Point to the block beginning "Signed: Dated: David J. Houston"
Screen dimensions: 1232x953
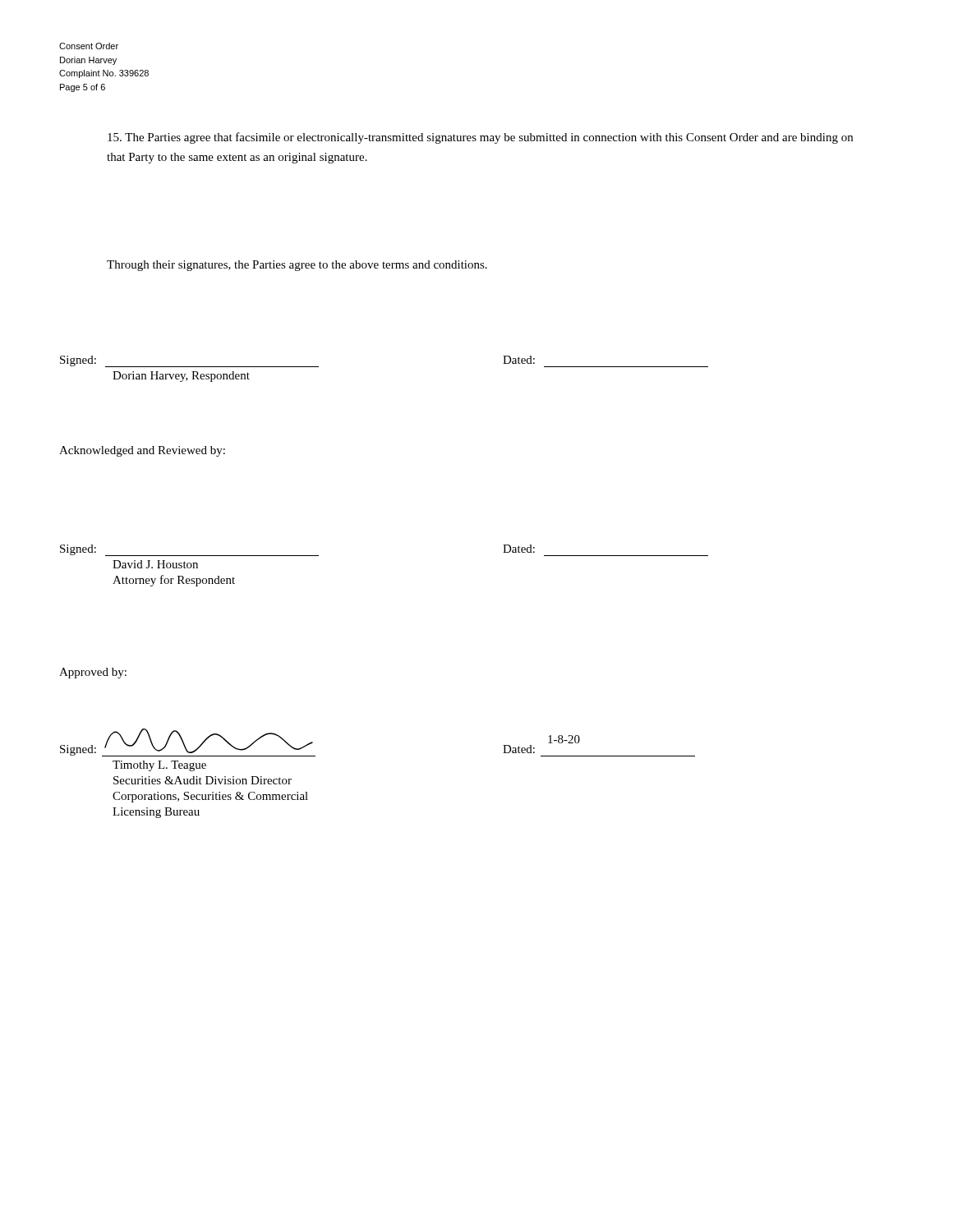tap(74, 550)
